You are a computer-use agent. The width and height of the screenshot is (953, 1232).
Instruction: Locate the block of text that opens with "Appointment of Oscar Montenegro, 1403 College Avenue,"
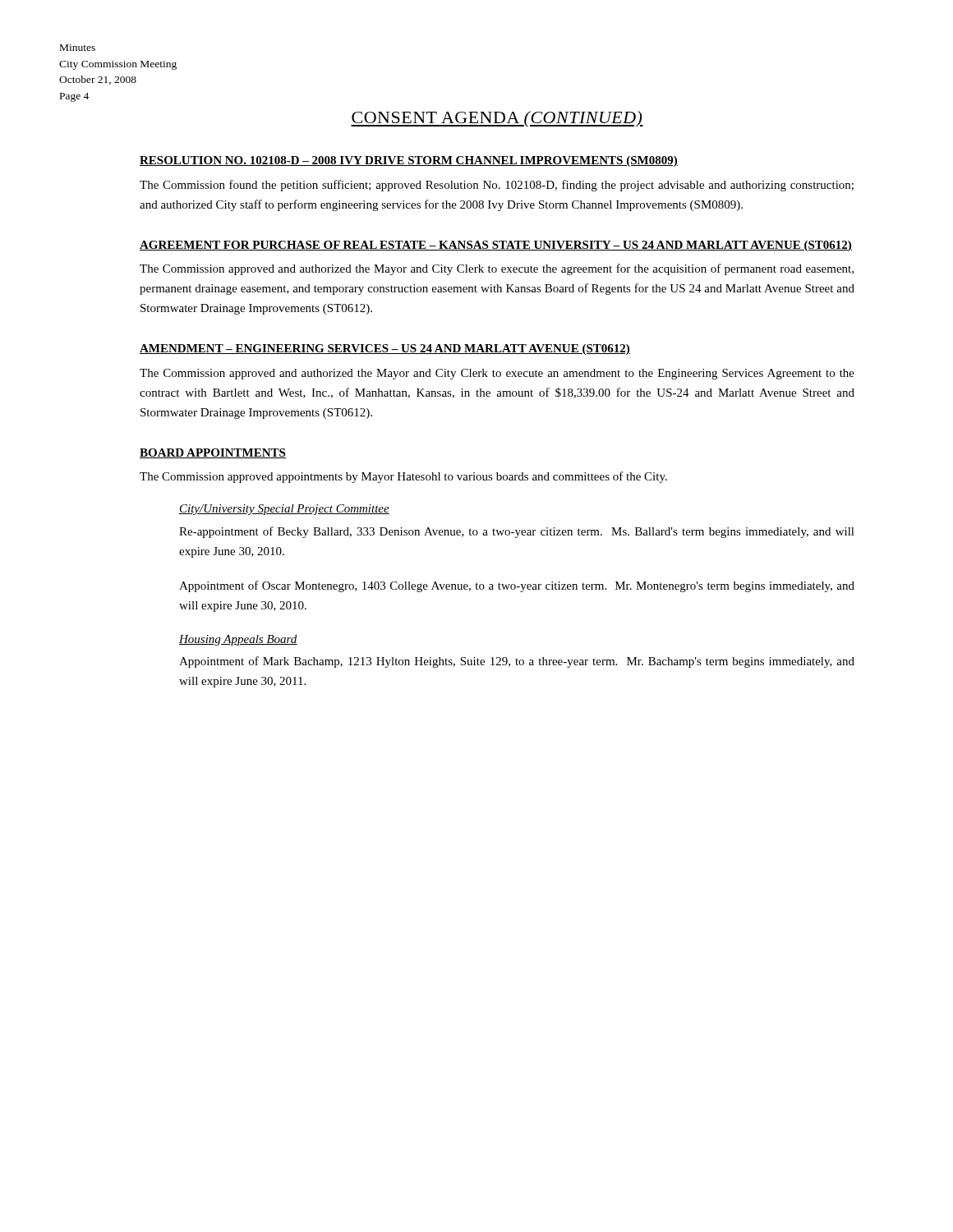(517, 595)
